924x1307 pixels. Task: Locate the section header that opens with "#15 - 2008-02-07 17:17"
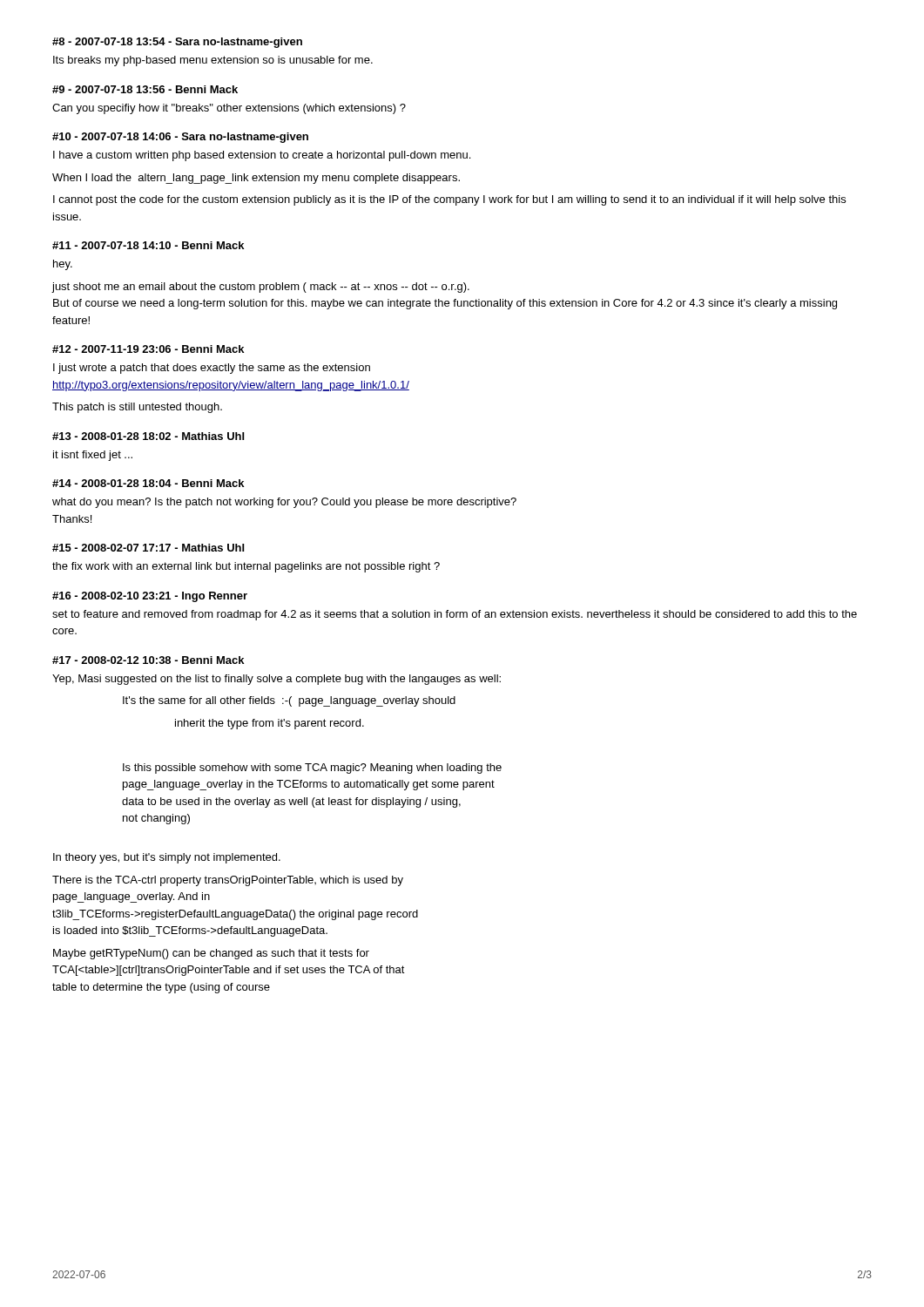click(149, 548)
